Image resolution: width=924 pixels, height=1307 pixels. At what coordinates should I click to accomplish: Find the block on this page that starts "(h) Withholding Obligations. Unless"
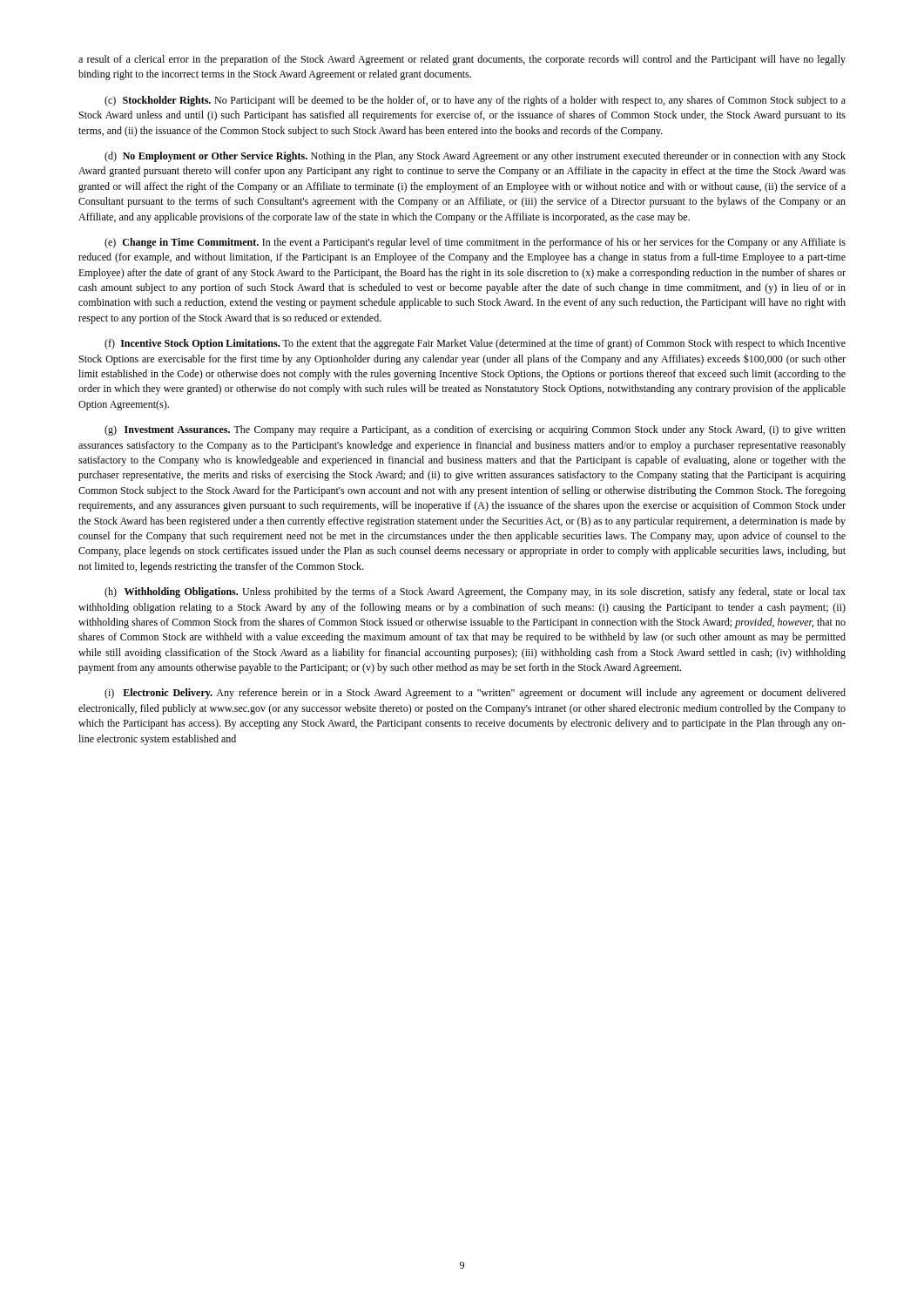coord(462,630)
